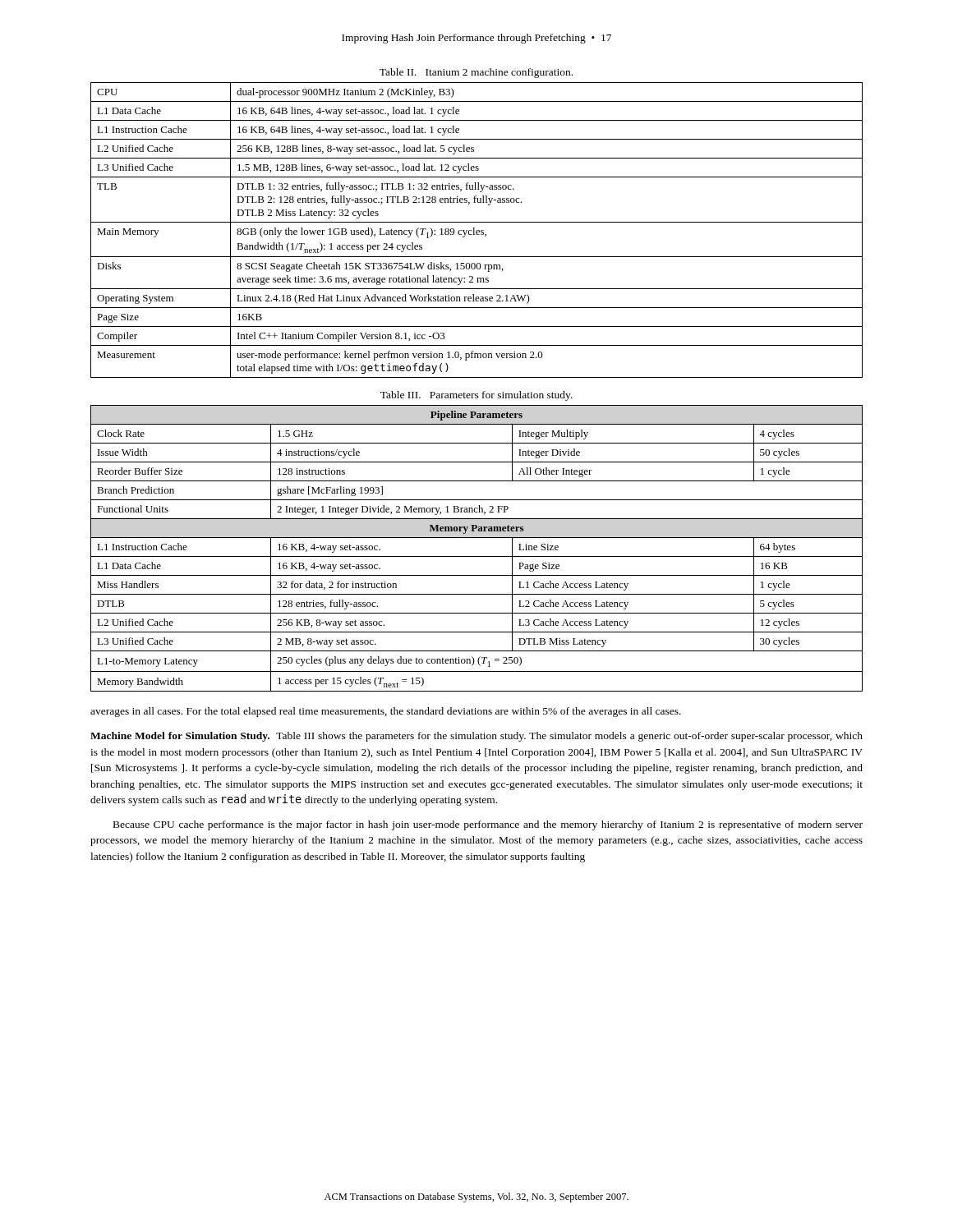The width and height of the screenshot is (953, 1232).
Task: Locate the block of text that opens with "Because CPU cache performance is the"
Action: pos(476,840)
